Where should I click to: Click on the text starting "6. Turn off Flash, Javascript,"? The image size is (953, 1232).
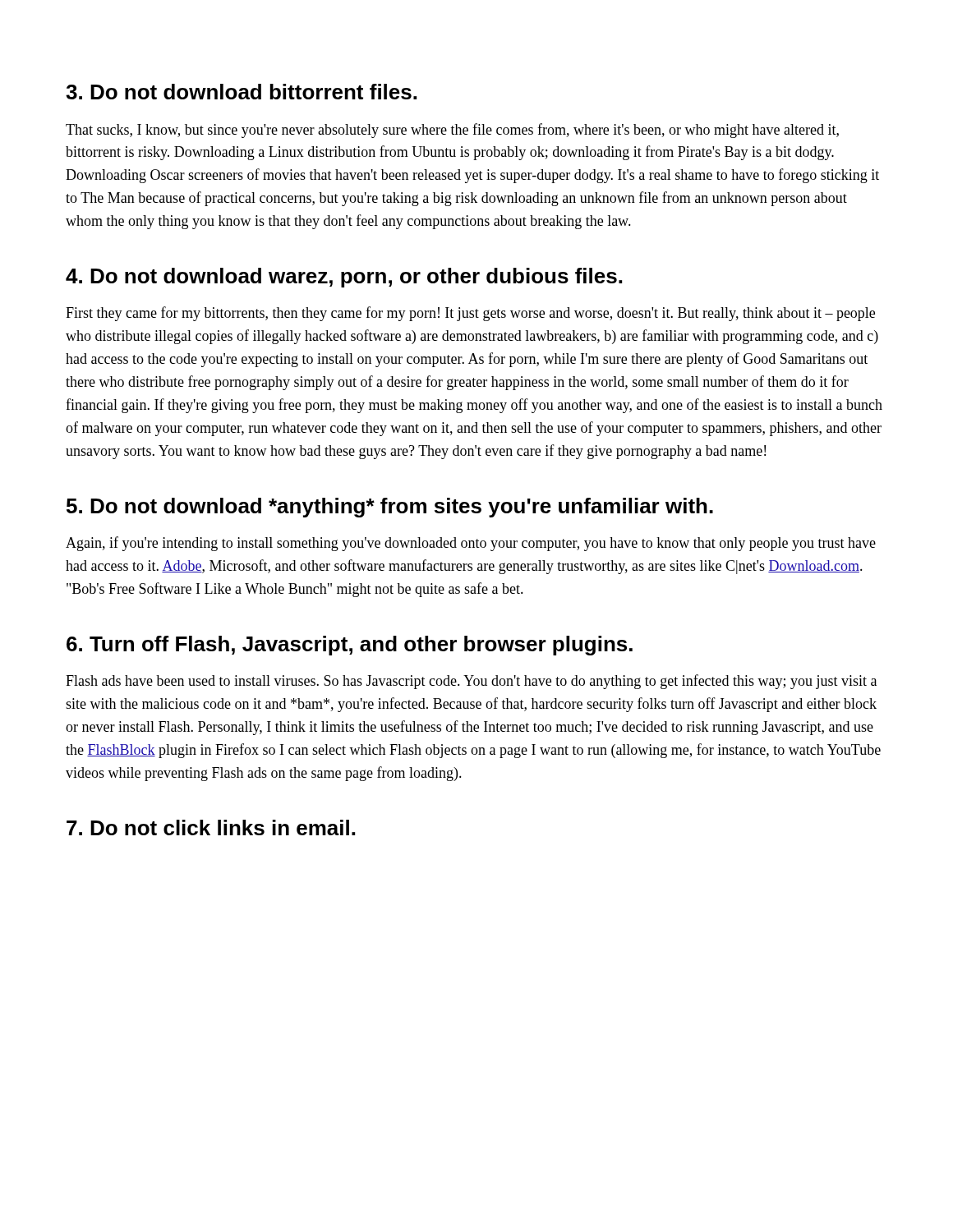(350, 644)
